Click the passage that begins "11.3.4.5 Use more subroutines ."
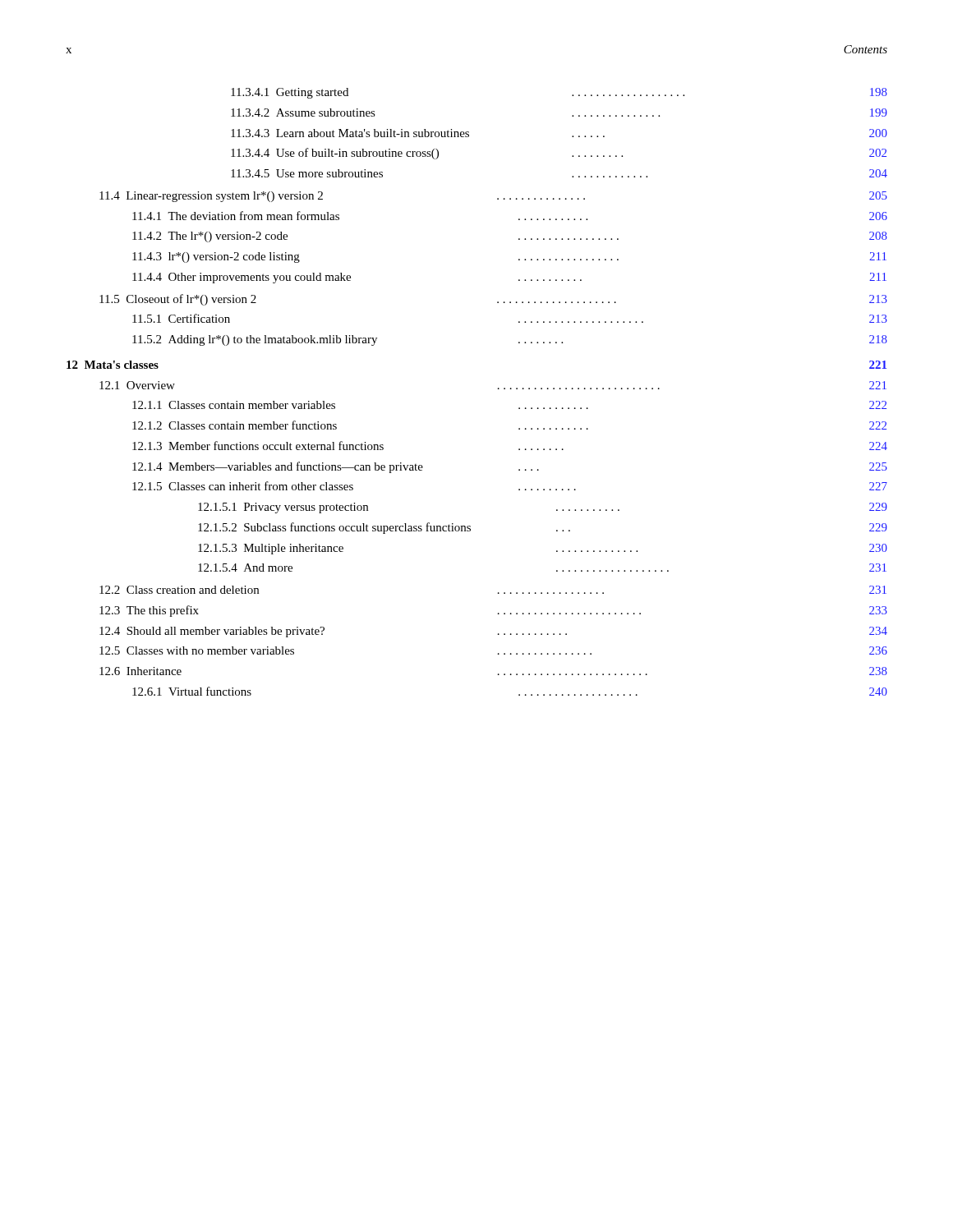The width and height of the screenshot is (953, 1232). click(303, 173)
